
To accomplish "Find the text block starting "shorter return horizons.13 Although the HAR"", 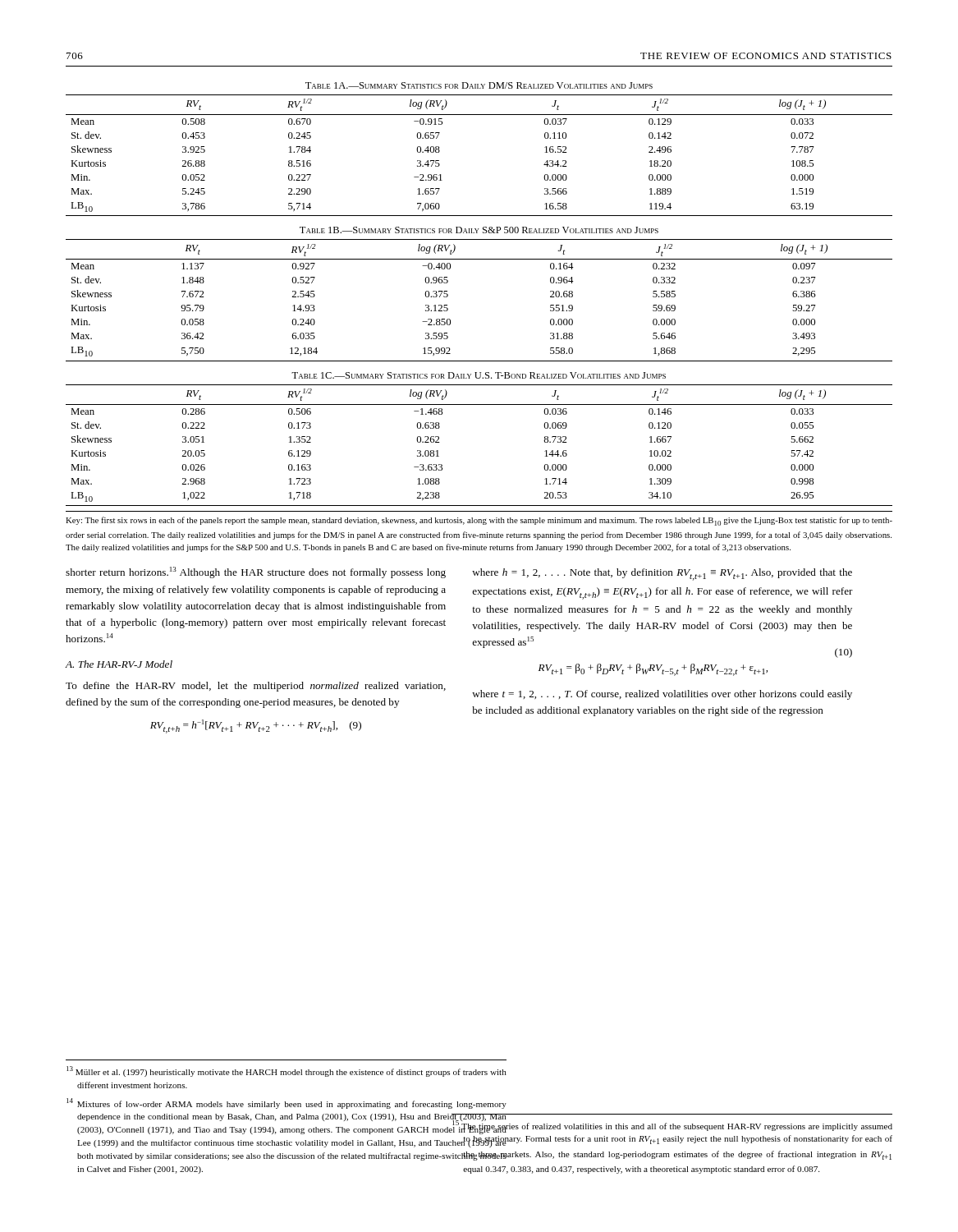I will [x=256, y=605].
